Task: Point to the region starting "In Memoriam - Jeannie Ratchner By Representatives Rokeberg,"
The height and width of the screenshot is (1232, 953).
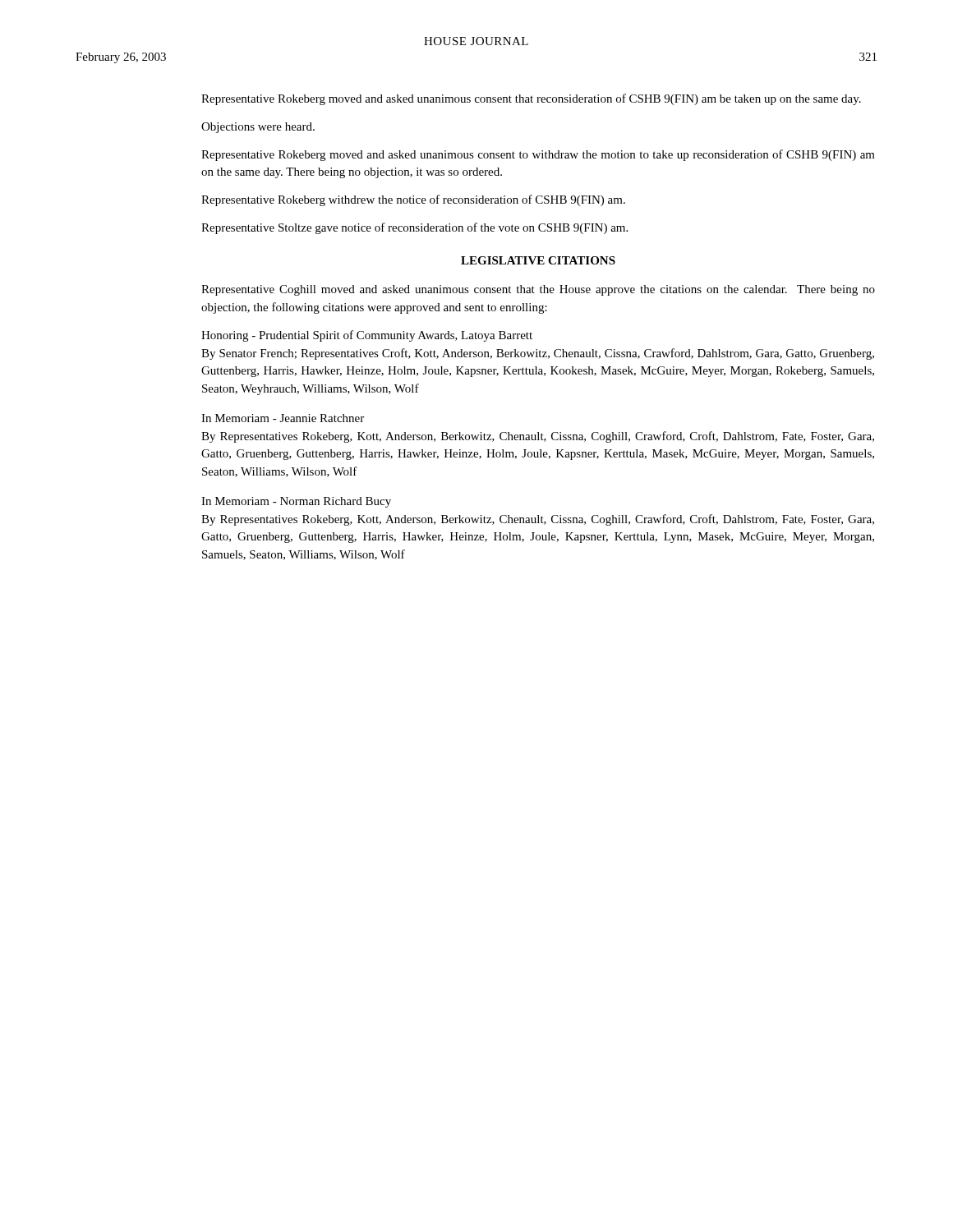Action: click(538, 445)
